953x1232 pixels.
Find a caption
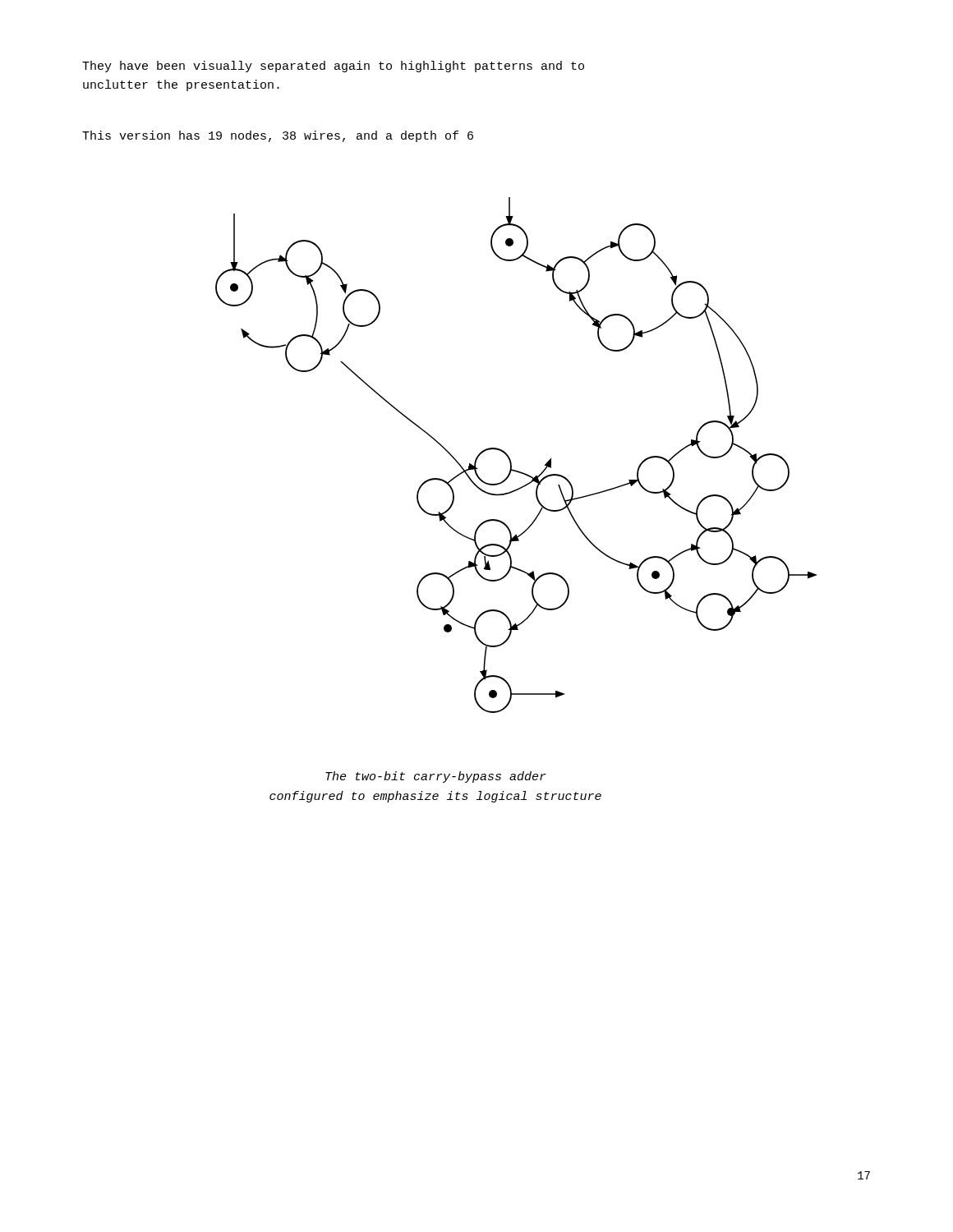[435, 787]
